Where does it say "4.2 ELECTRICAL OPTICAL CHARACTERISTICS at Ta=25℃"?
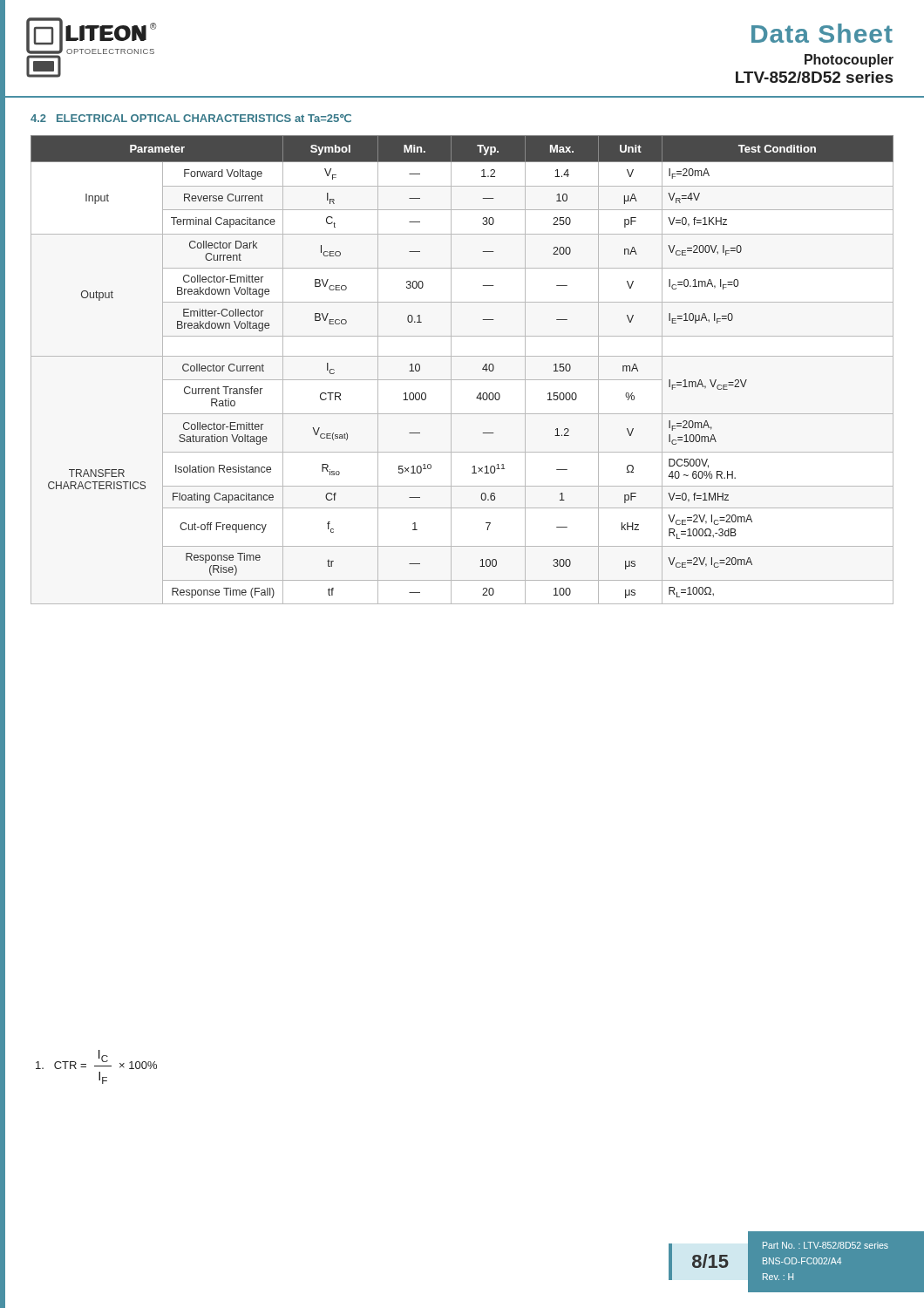The width and height of the screenshot is (924, 1308). [191, 118]
